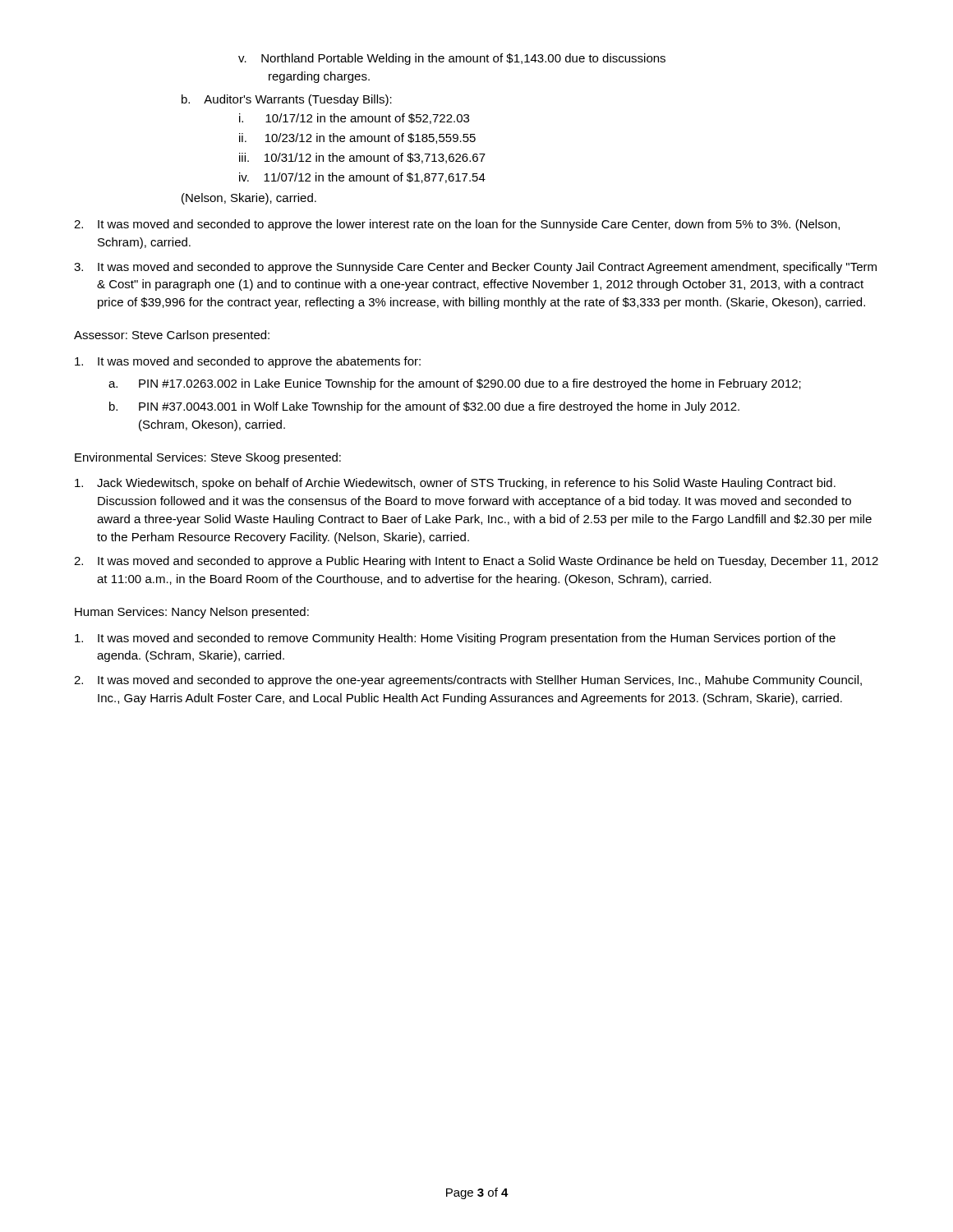Where is the passage that starts "Jack Wiedewitsch, spoke on behalf of"?
This screenshot has height=1232, width=953.
[476, 510]
